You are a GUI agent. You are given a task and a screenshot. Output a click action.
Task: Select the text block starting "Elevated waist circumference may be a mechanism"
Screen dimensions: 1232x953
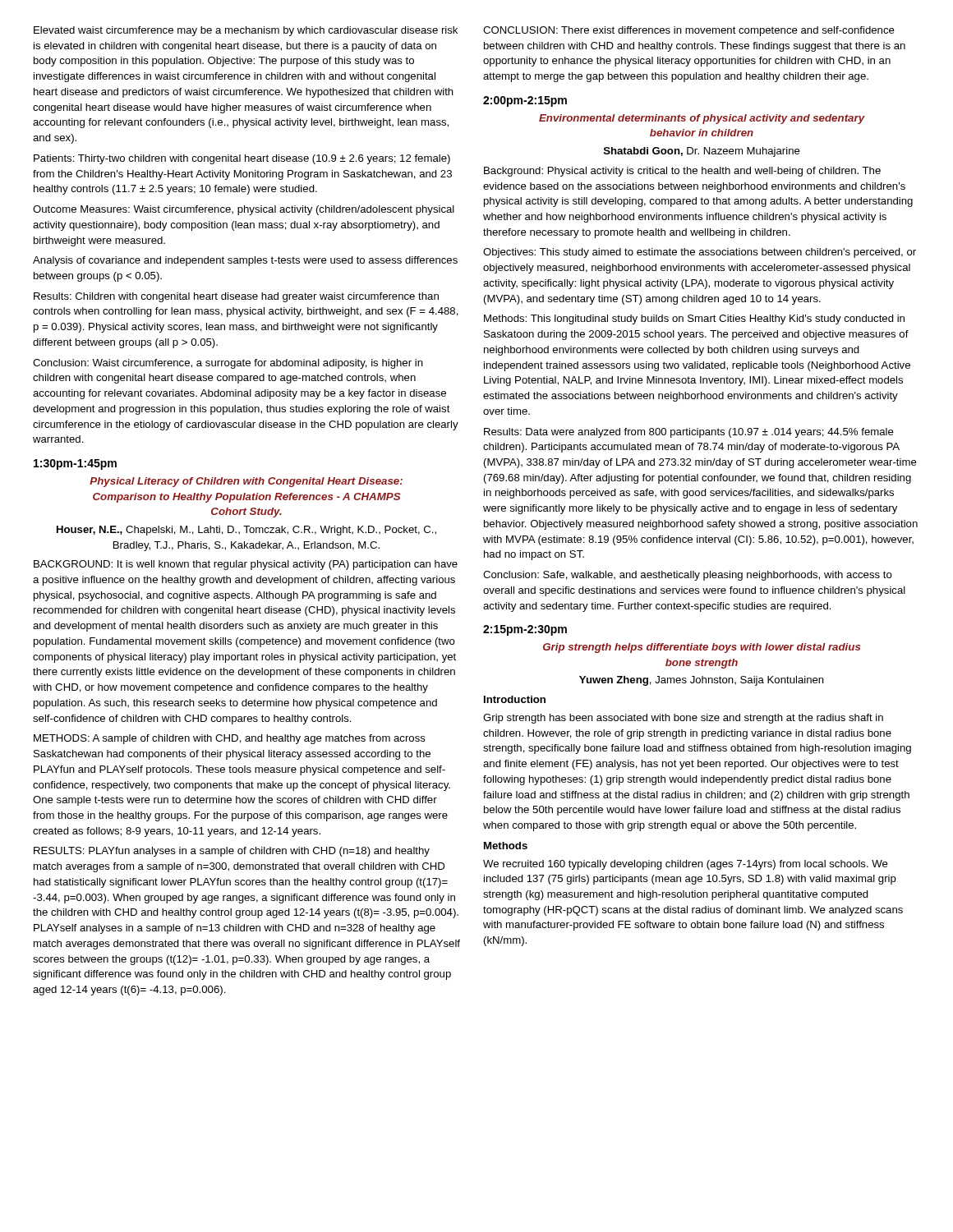tap(246, 85)
